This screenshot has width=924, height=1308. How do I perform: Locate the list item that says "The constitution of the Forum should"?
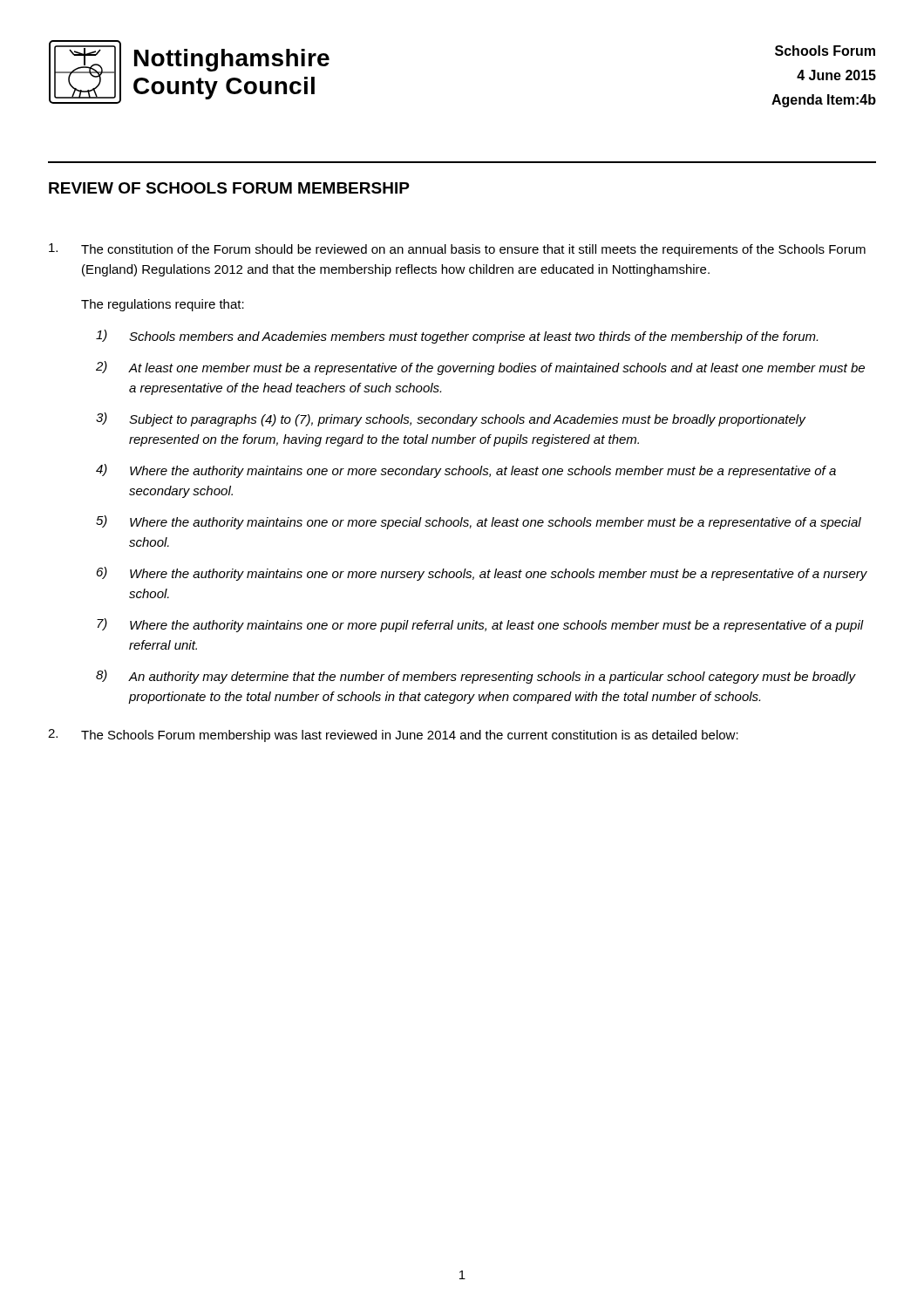coord(462,259)
